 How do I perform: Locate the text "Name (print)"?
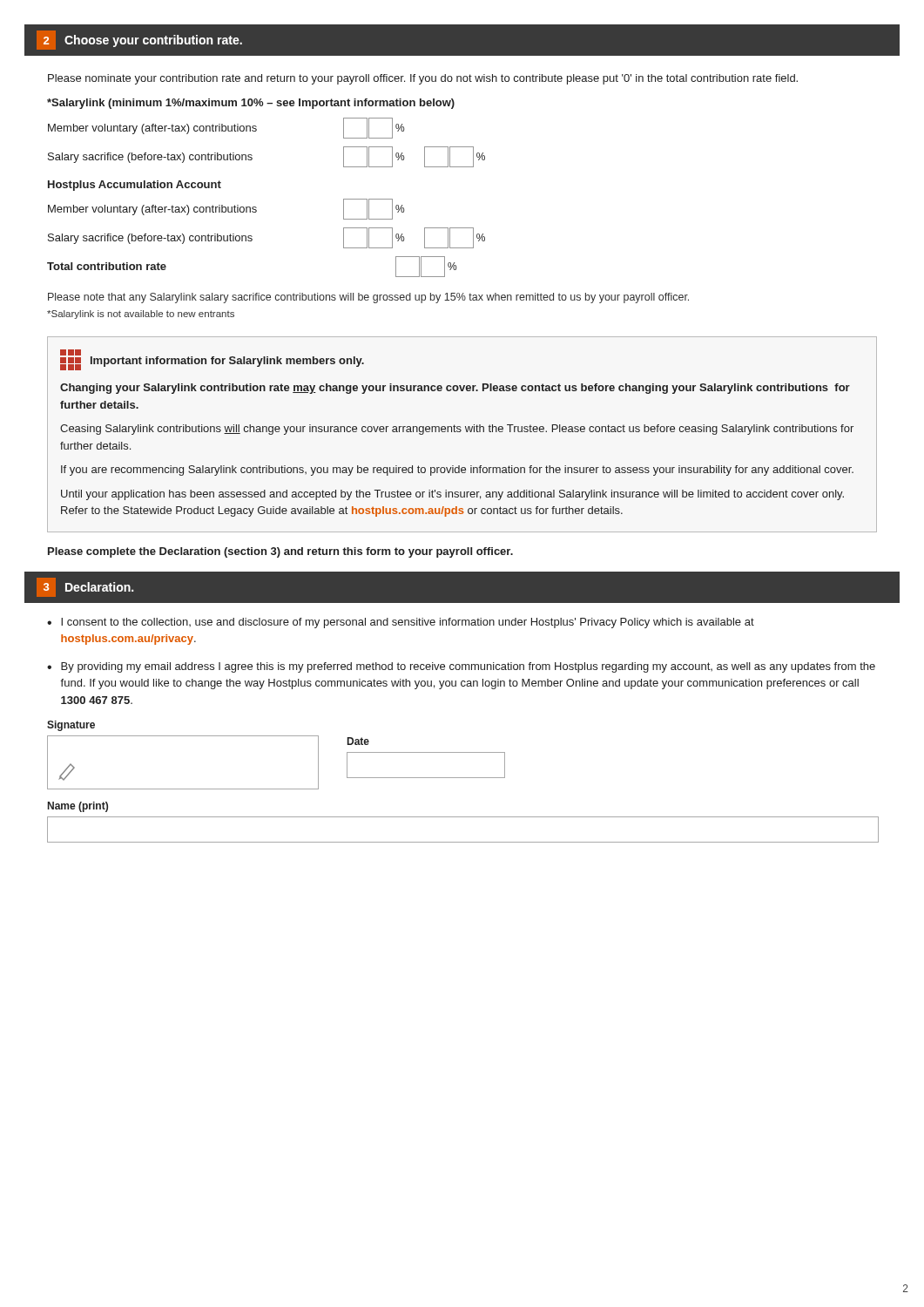(x=78, y=806)
